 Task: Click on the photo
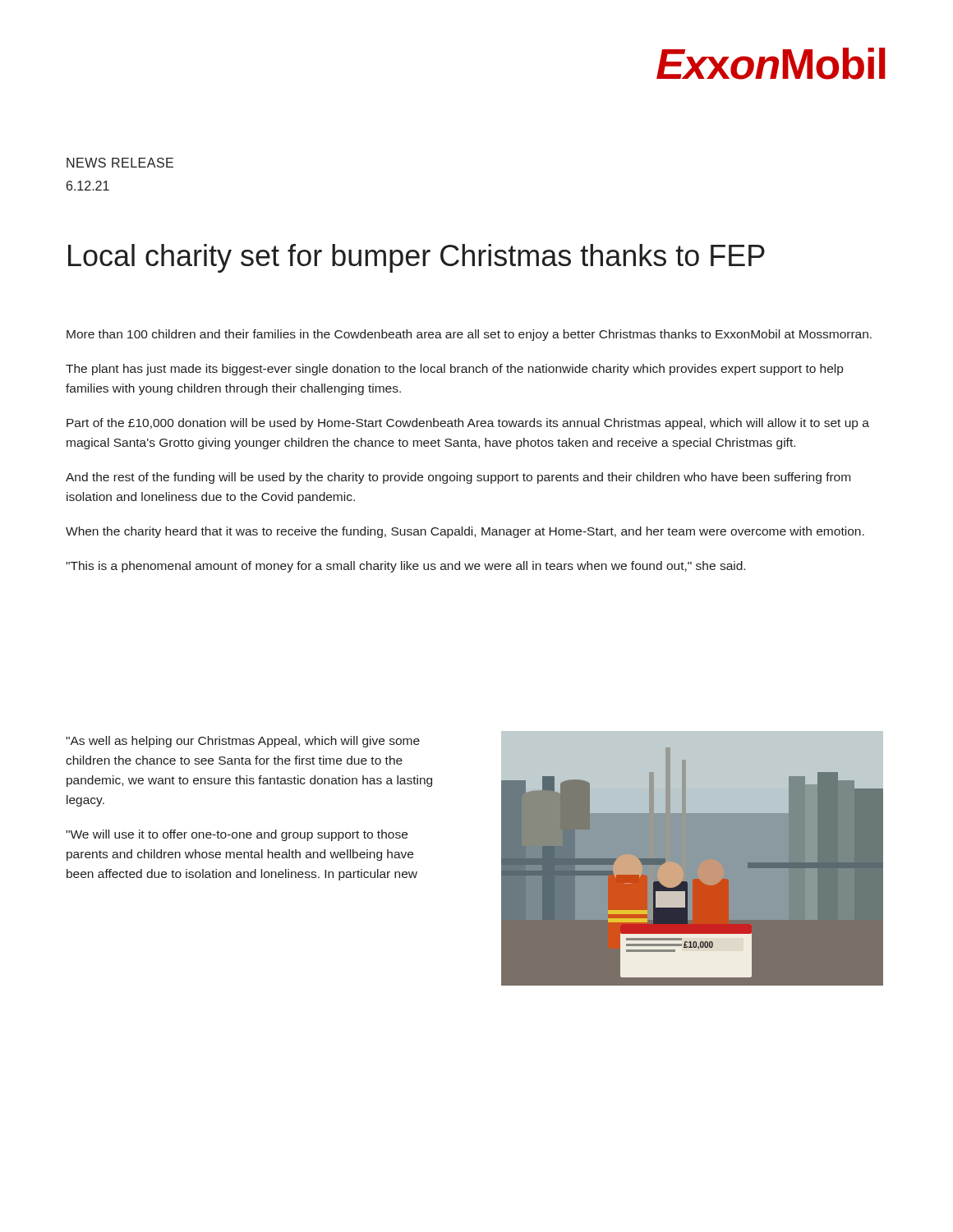click(x=694, y=860)
